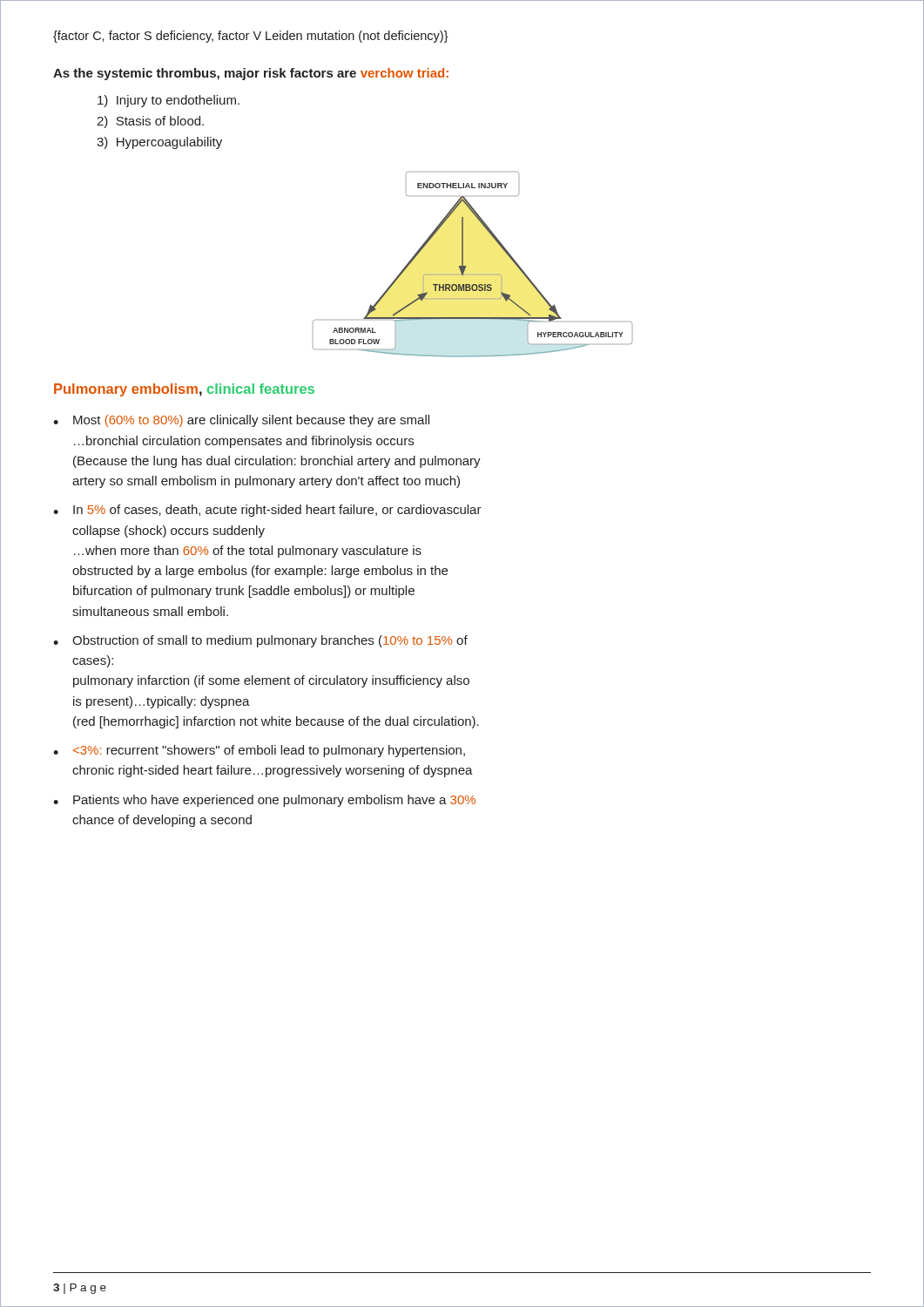Find the region starting "As the systemic"

click(251, 73)
